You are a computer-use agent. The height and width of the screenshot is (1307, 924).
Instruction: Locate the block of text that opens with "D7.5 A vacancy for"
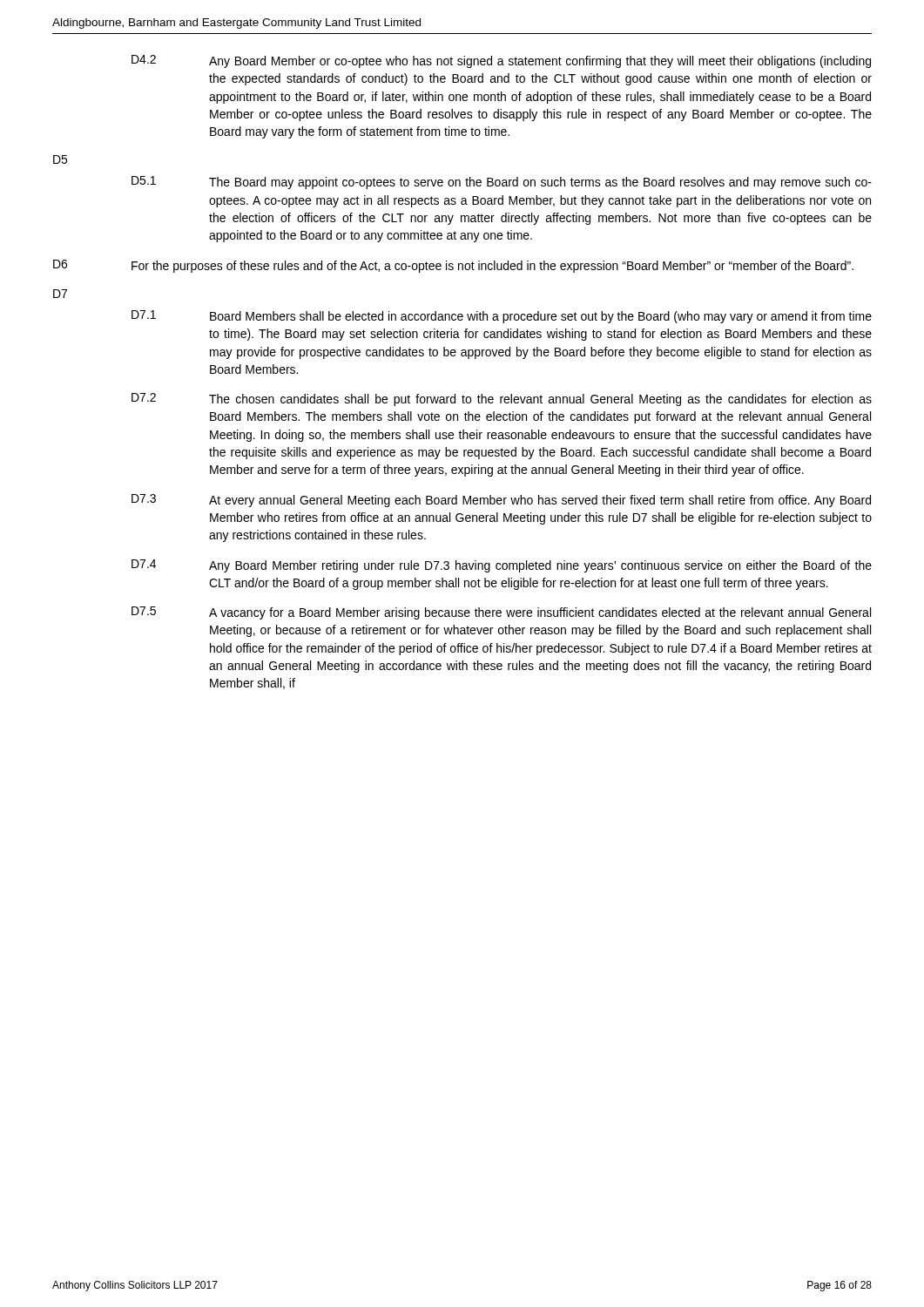pos(501,648)
